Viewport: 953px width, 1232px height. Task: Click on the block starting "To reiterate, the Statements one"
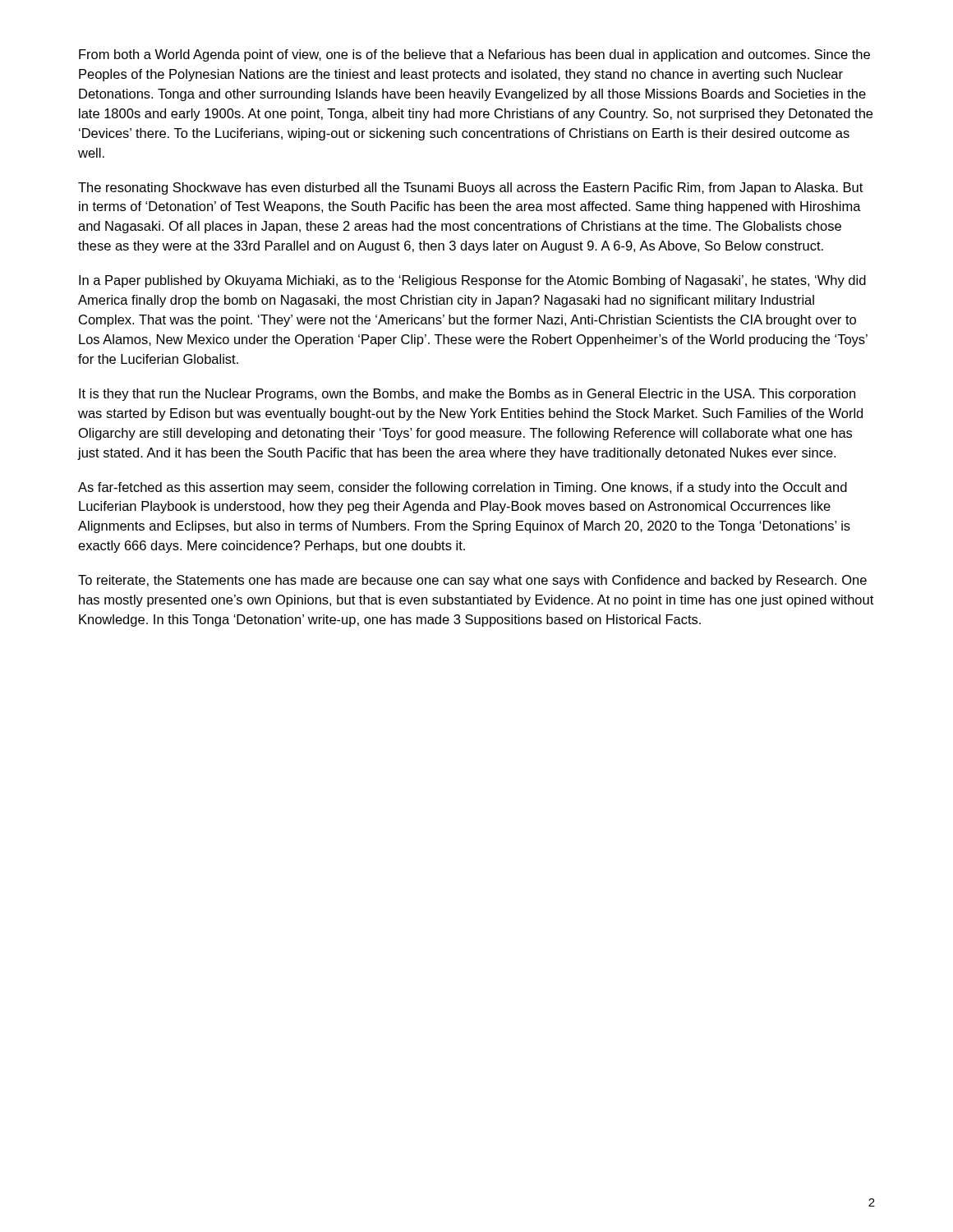pyautogui.click(x=476, y=600)
